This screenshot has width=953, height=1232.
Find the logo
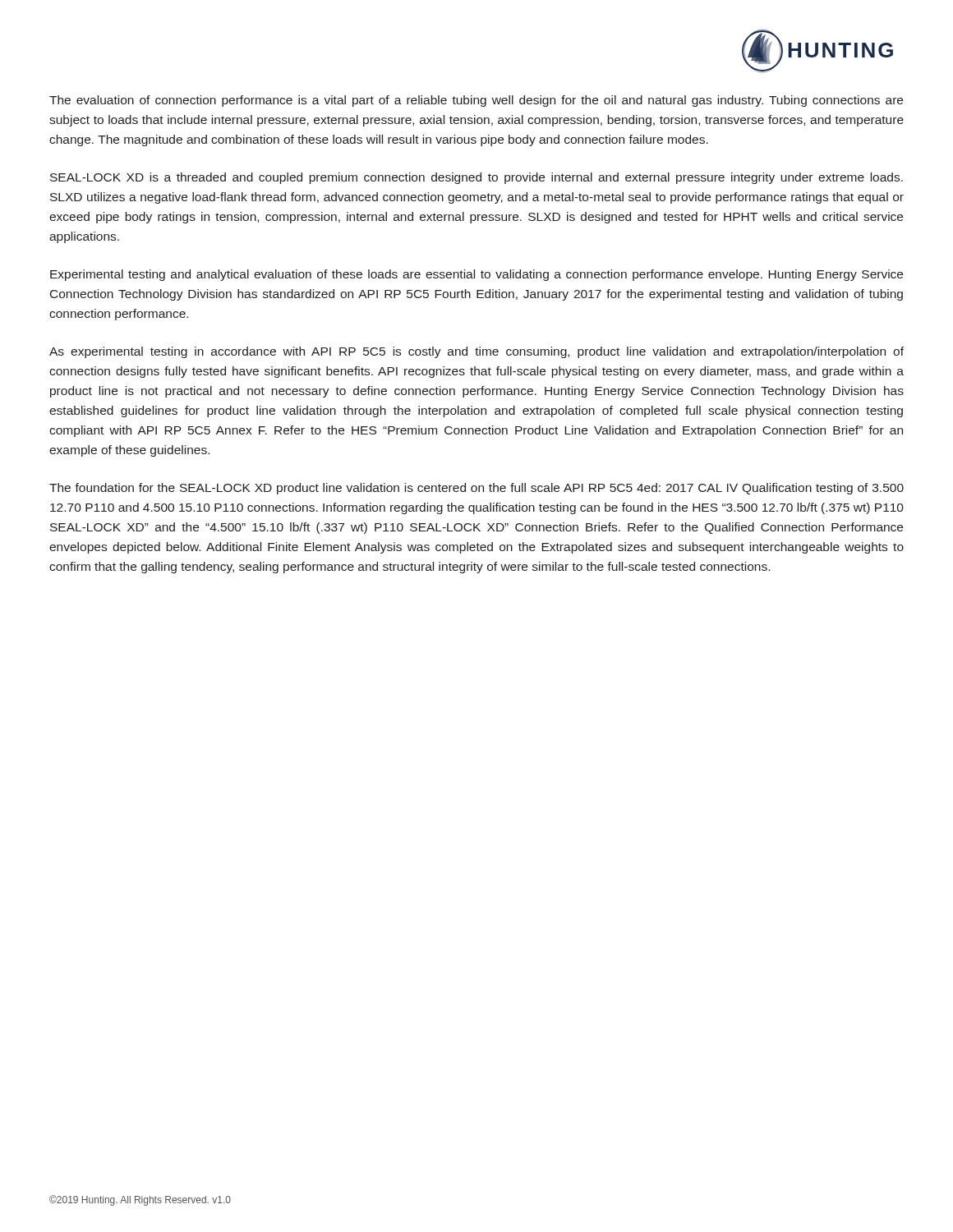[822, 51]
